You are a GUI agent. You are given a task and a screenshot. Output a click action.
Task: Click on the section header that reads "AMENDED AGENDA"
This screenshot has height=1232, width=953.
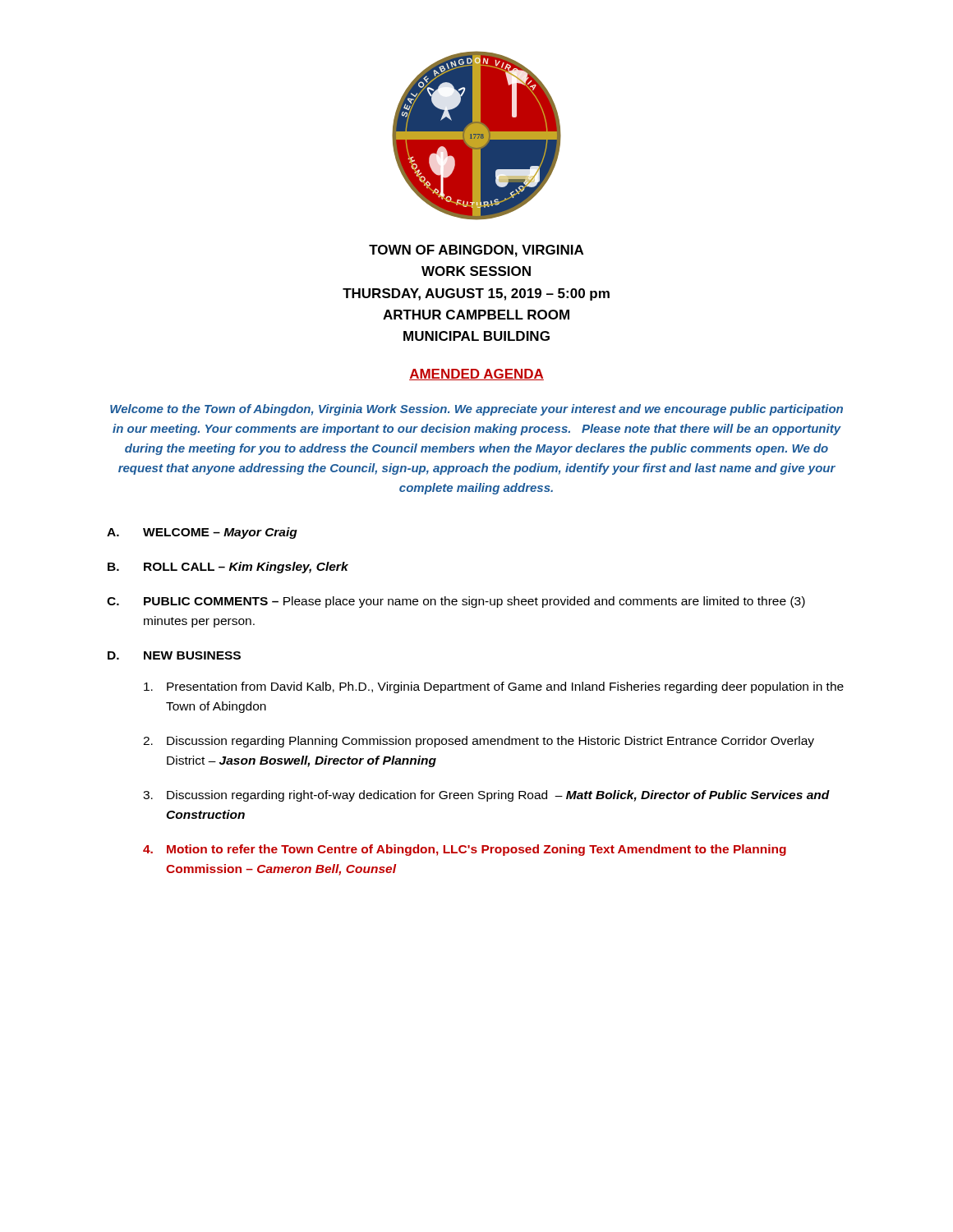(476, 374)
